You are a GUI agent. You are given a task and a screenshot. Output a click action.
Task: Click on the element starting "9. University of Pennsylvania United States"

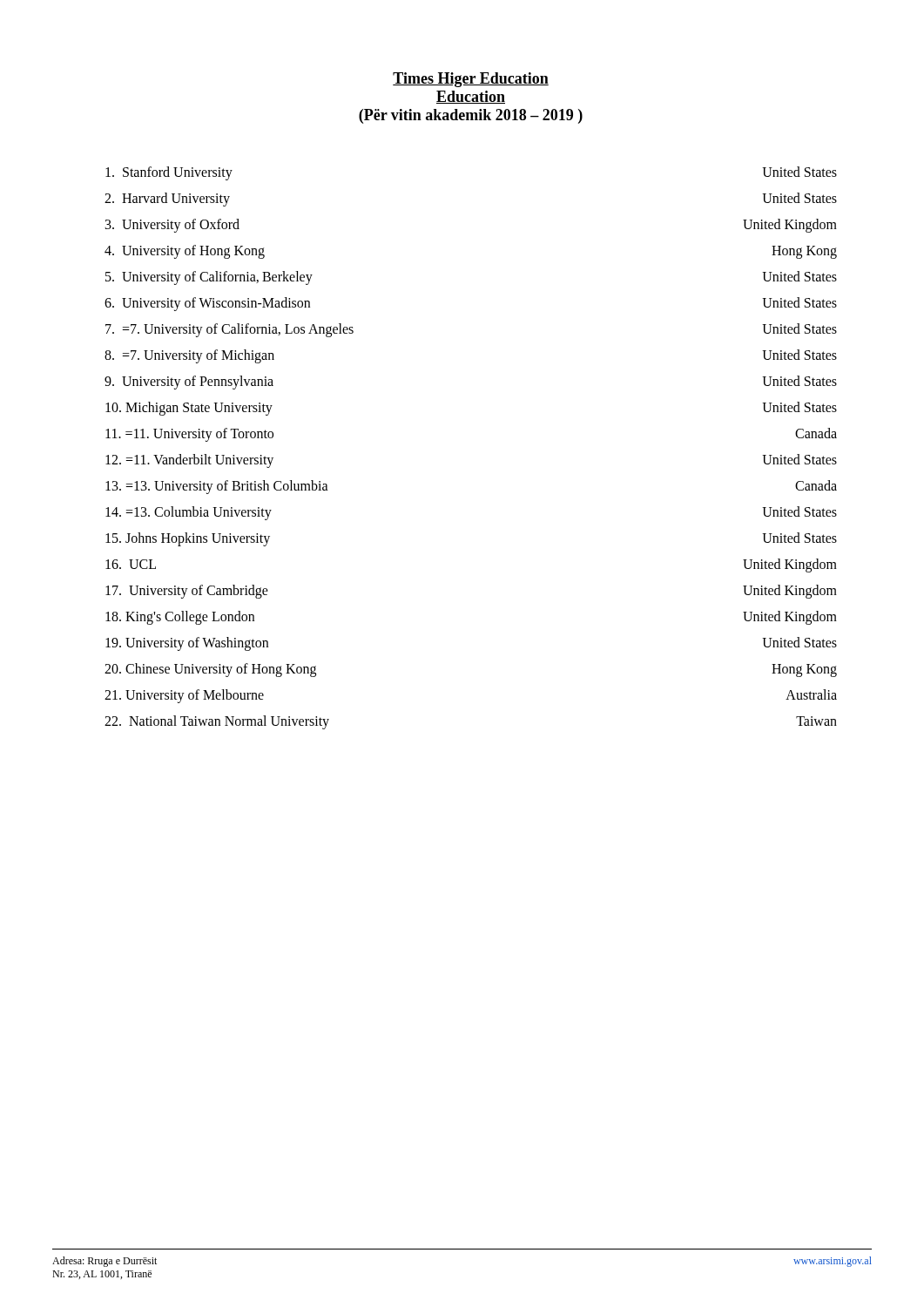pos(186,382)
